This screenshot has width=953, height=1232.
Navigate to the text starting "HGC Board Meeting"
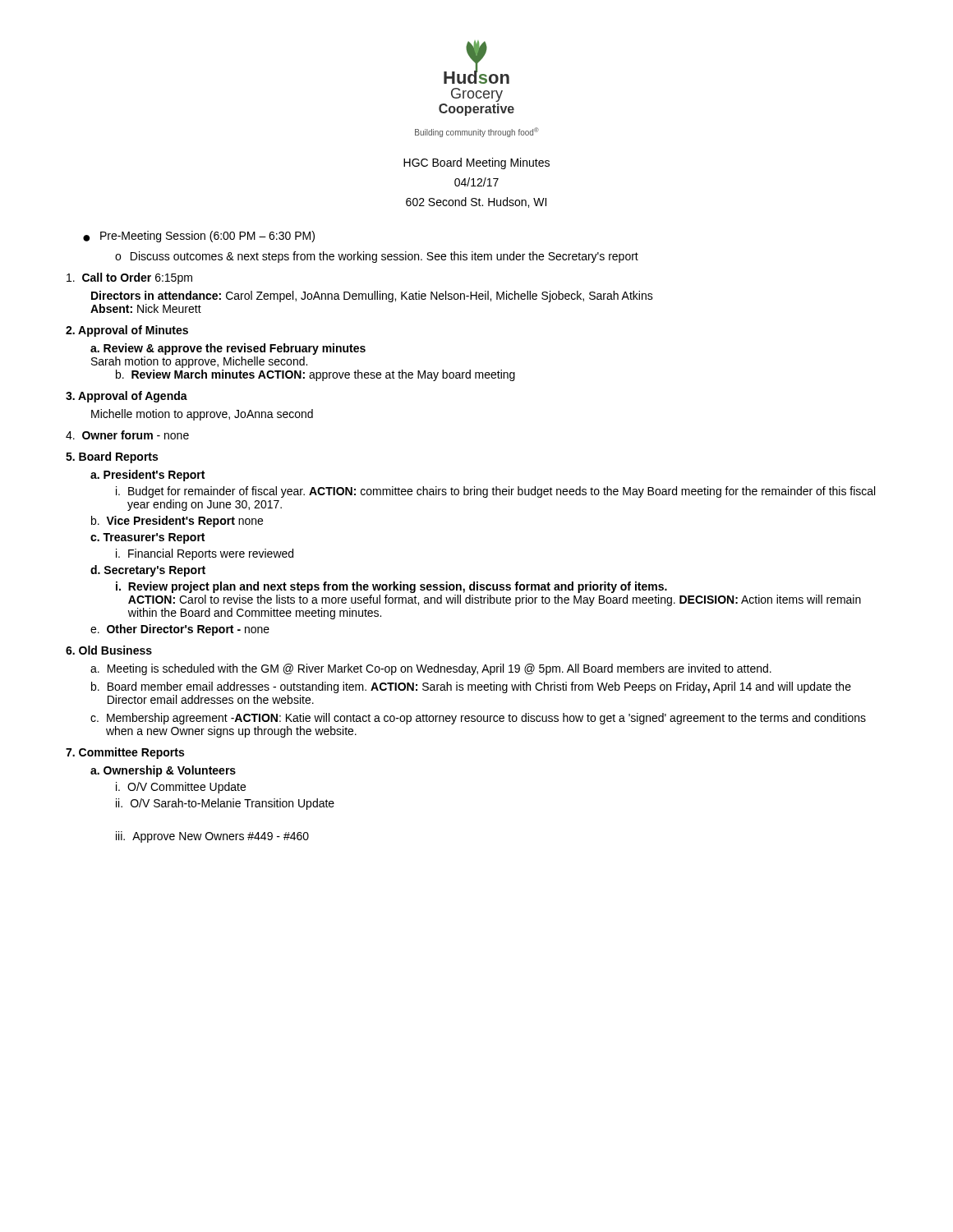pyautogui.click(x=476, y=183)
